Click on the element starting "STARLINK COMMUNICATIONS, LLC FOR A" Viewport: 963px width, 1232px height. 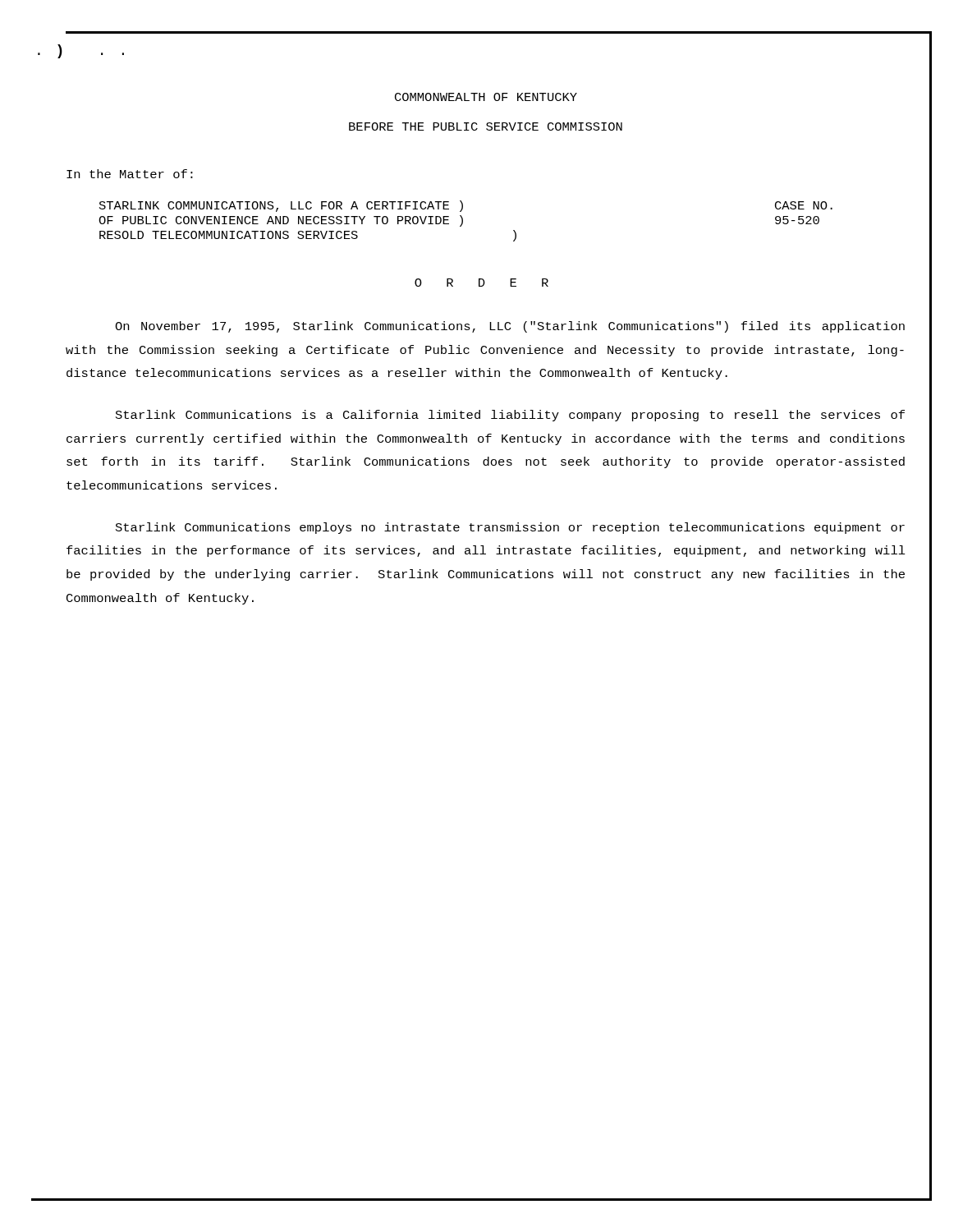point(466,206)
